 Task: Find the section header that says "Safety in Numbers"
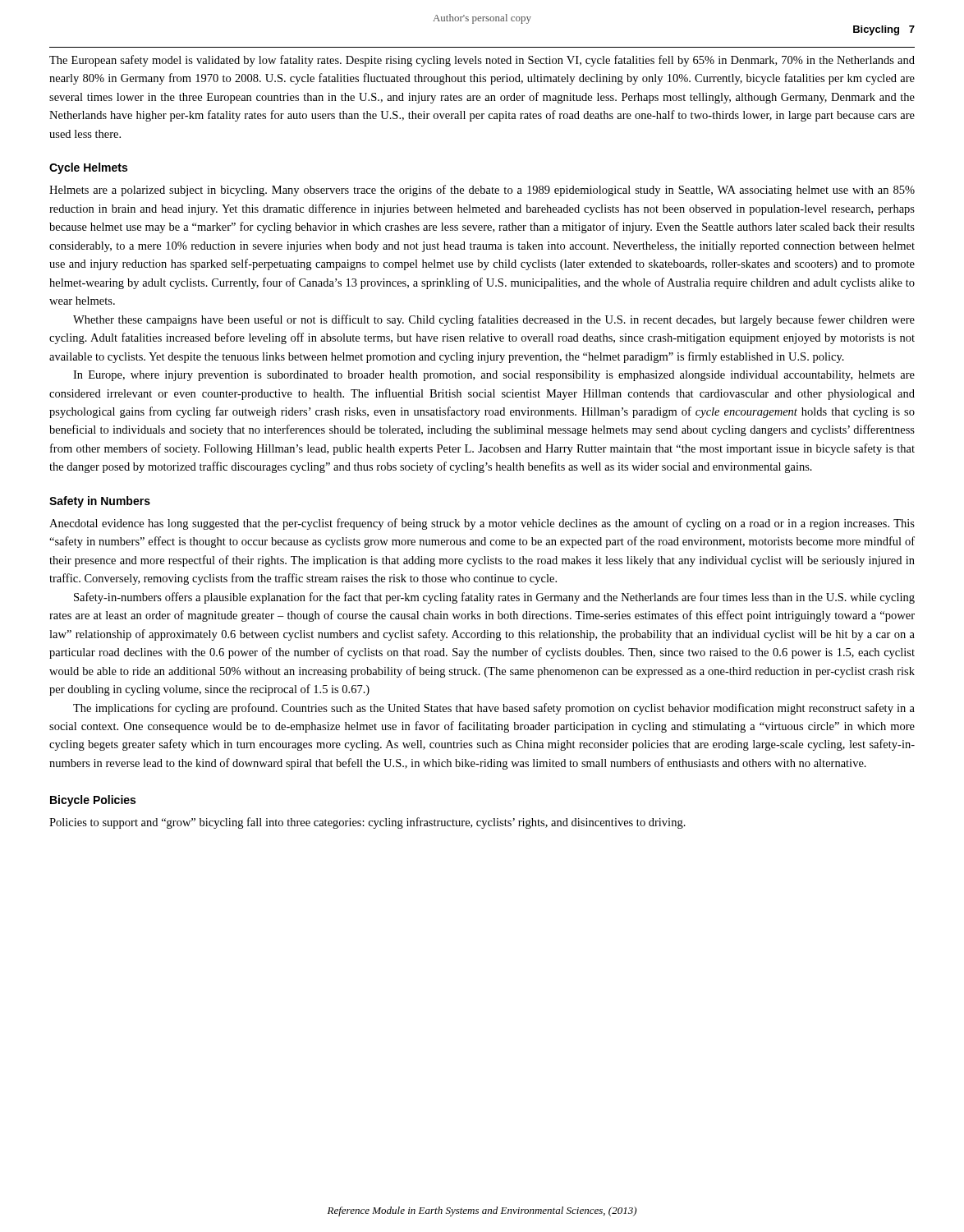point(100,501)
